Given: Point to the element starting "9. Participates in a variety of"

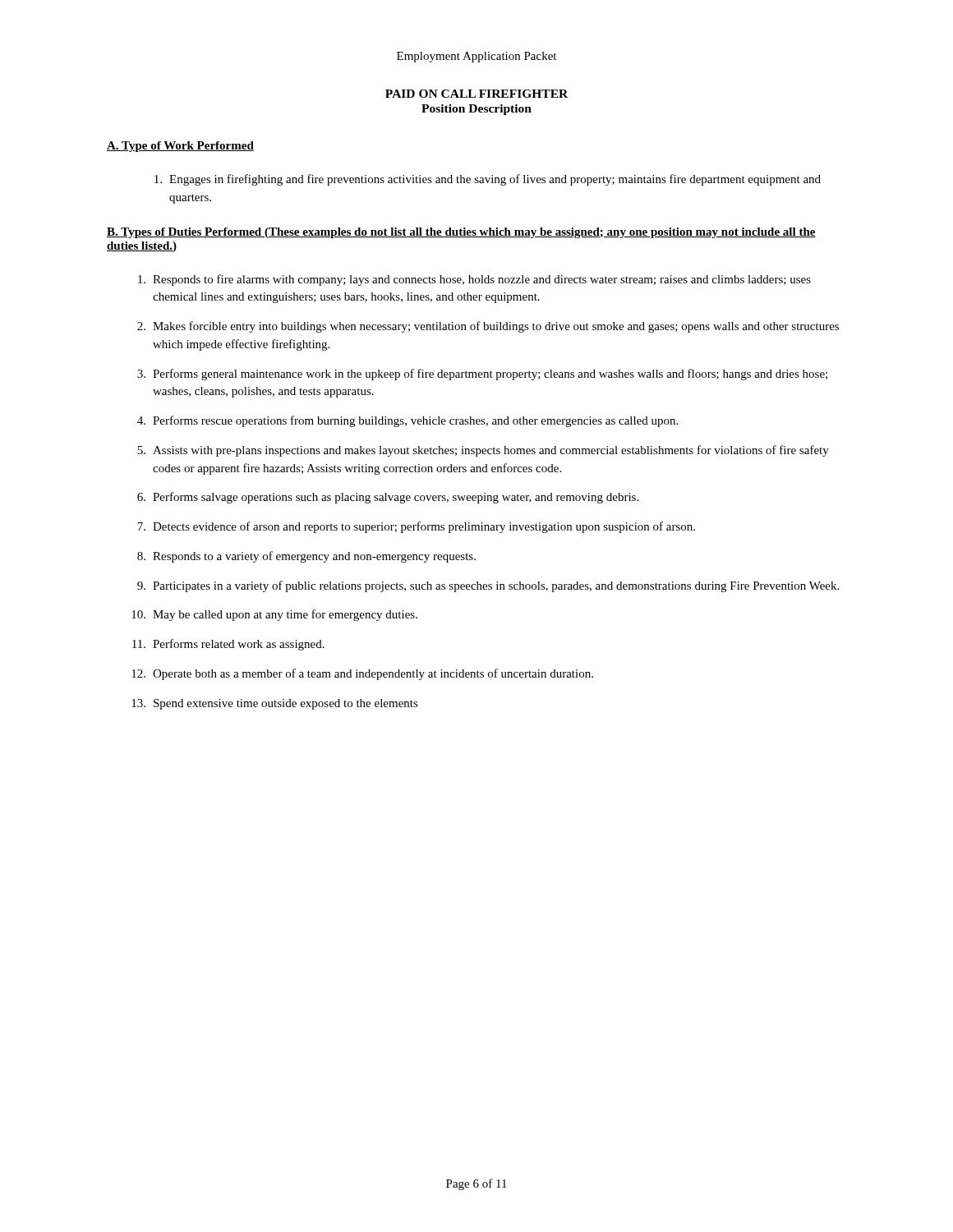Looking at the screenshot, I should [481, 586].
